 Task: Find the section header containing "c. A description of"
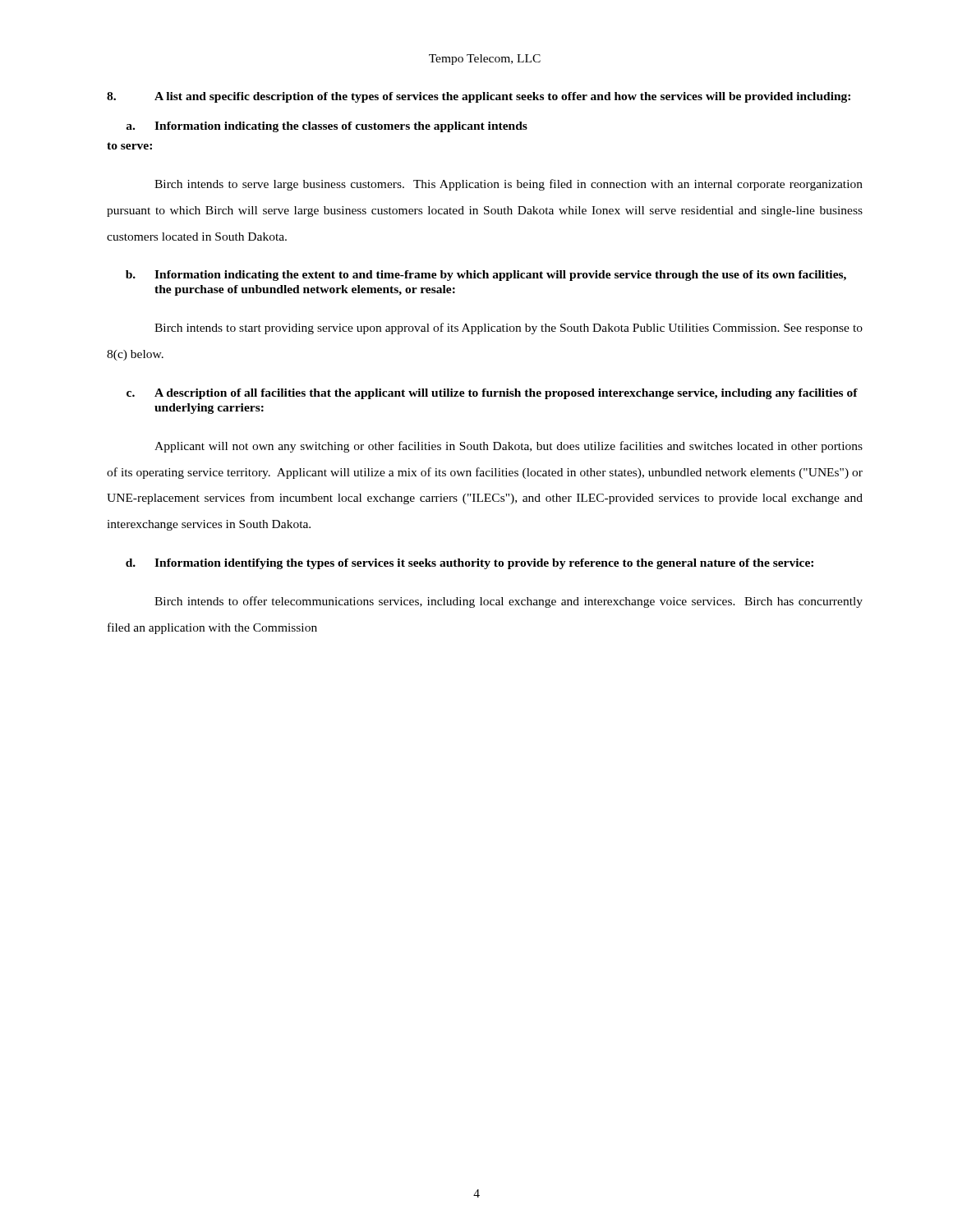pyautogui.click(x=485, y=400)
